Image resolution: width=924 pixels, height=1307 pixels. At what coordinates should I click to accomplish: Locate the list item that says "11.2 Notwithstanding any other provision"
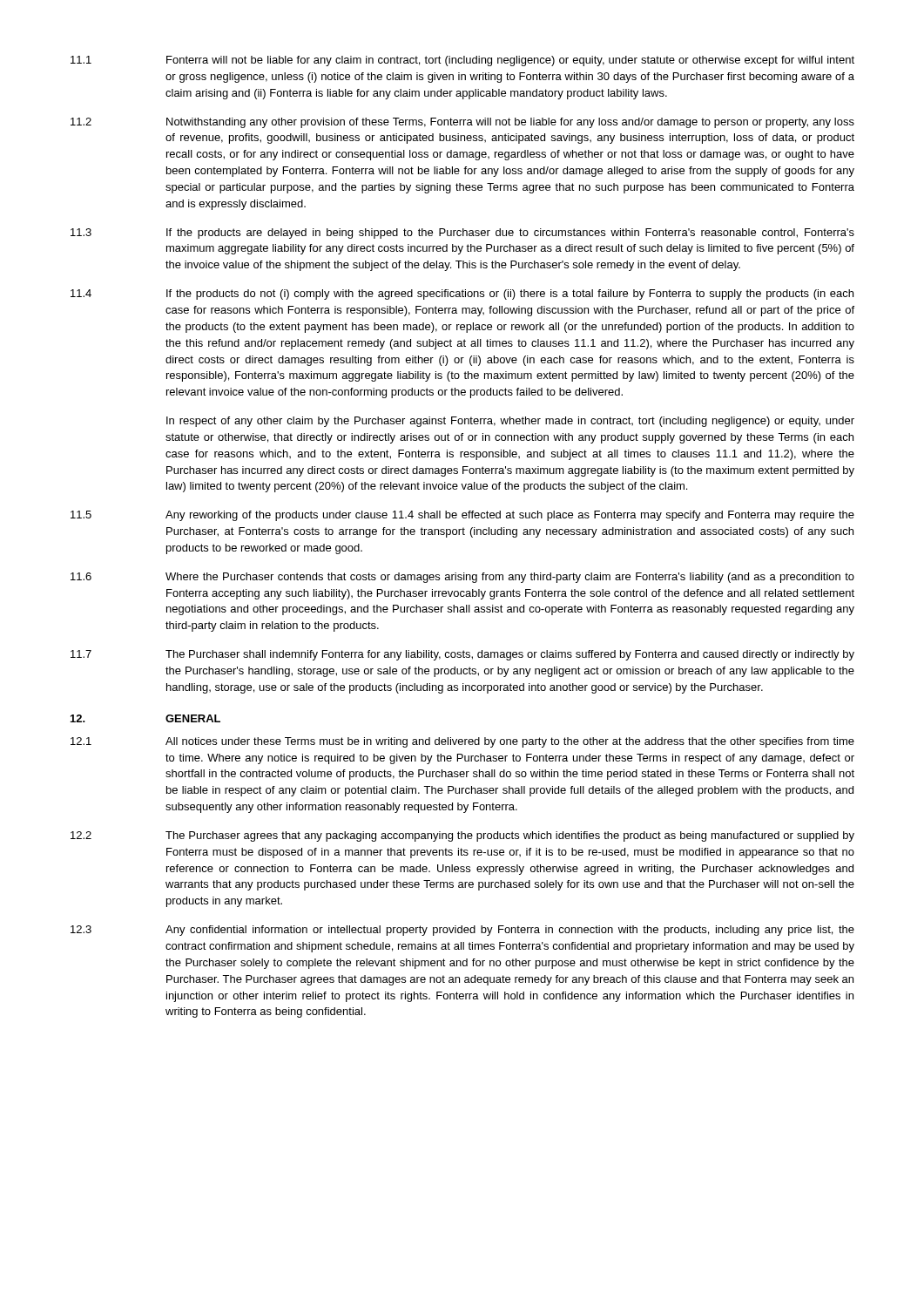click(x=462, y=163)
